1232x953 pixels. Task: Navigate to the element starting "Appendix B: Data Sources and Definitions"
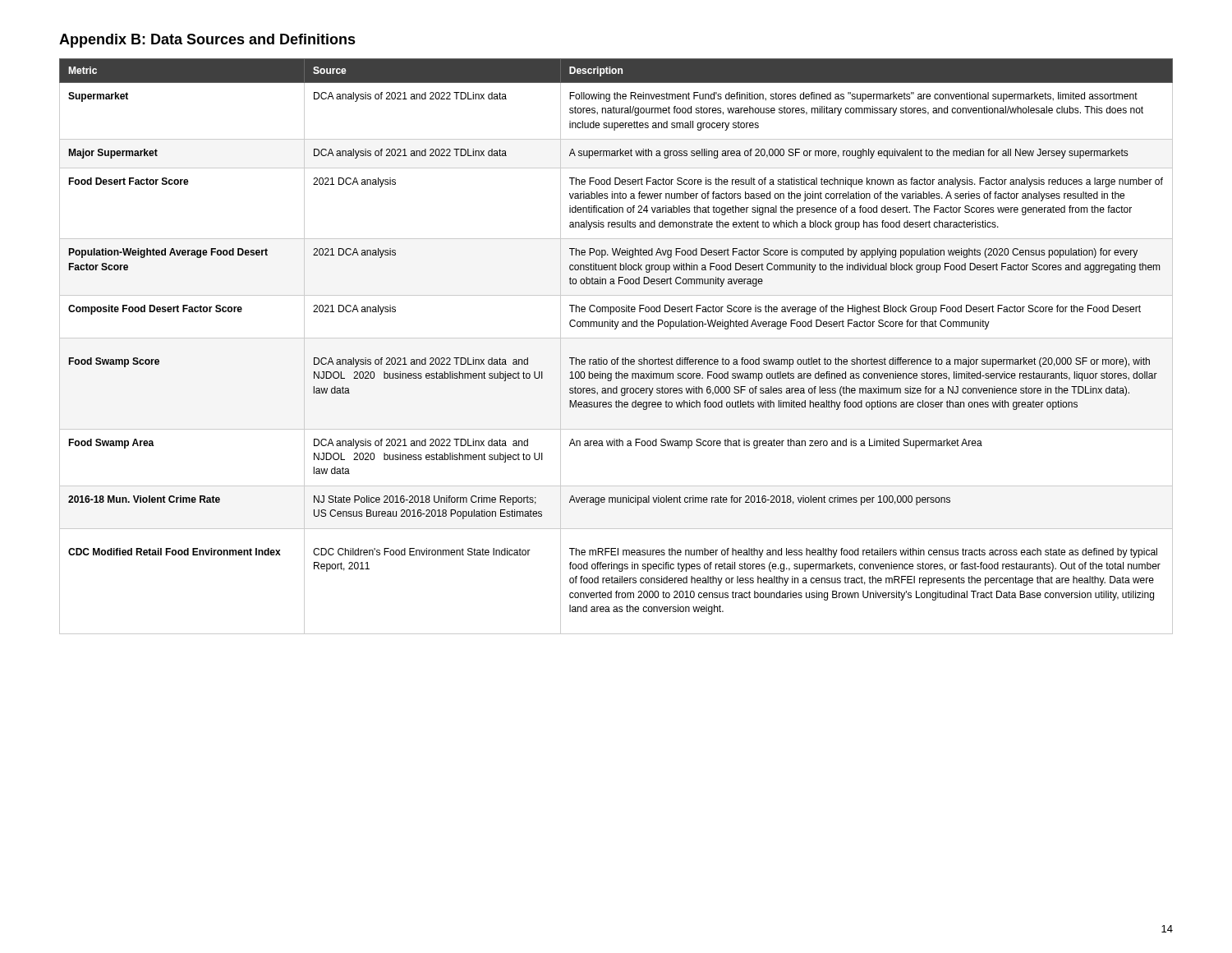(207, 39)
